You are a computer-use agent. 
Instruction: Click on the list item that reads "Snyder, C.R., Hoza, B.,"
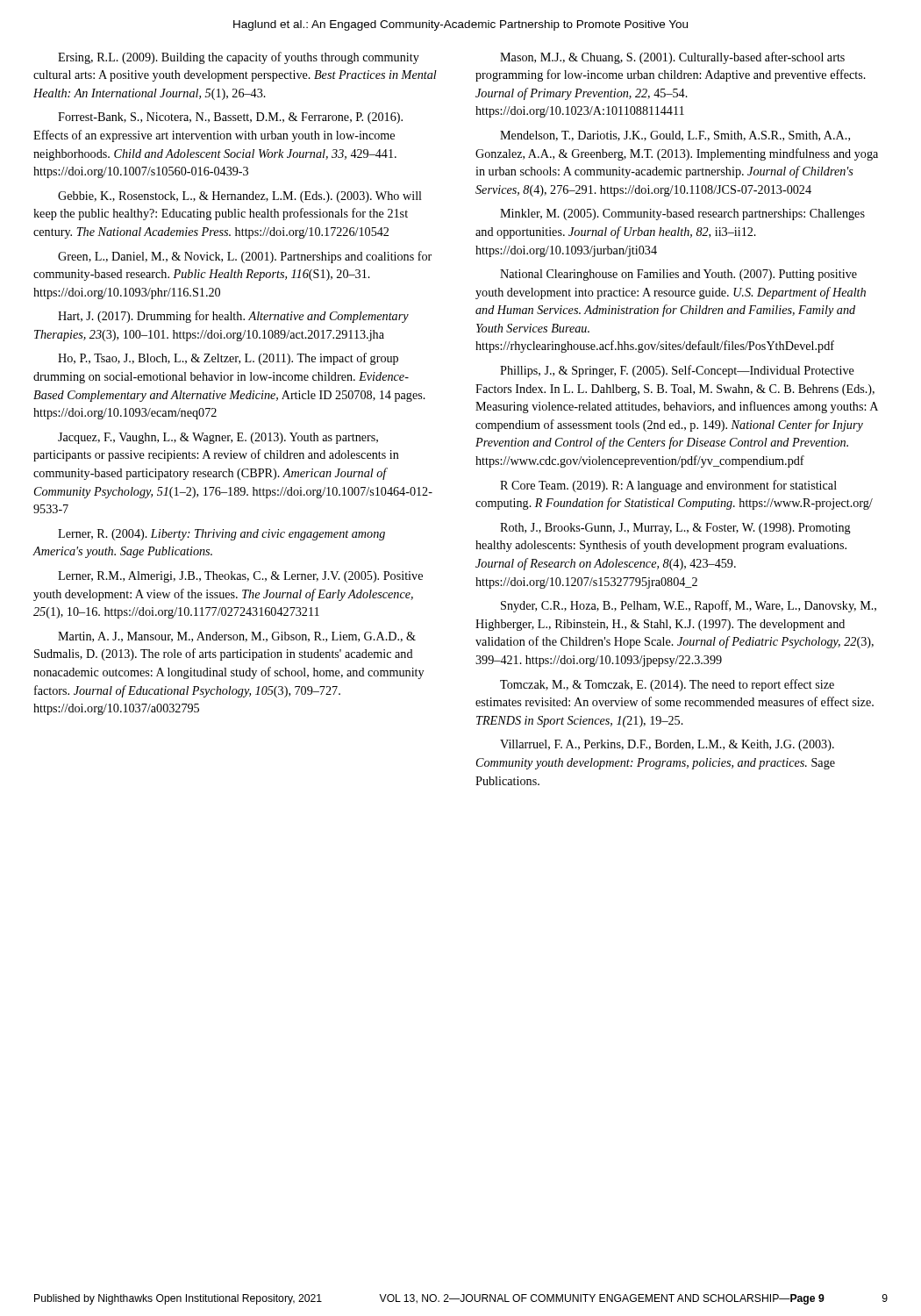[676, 633]
